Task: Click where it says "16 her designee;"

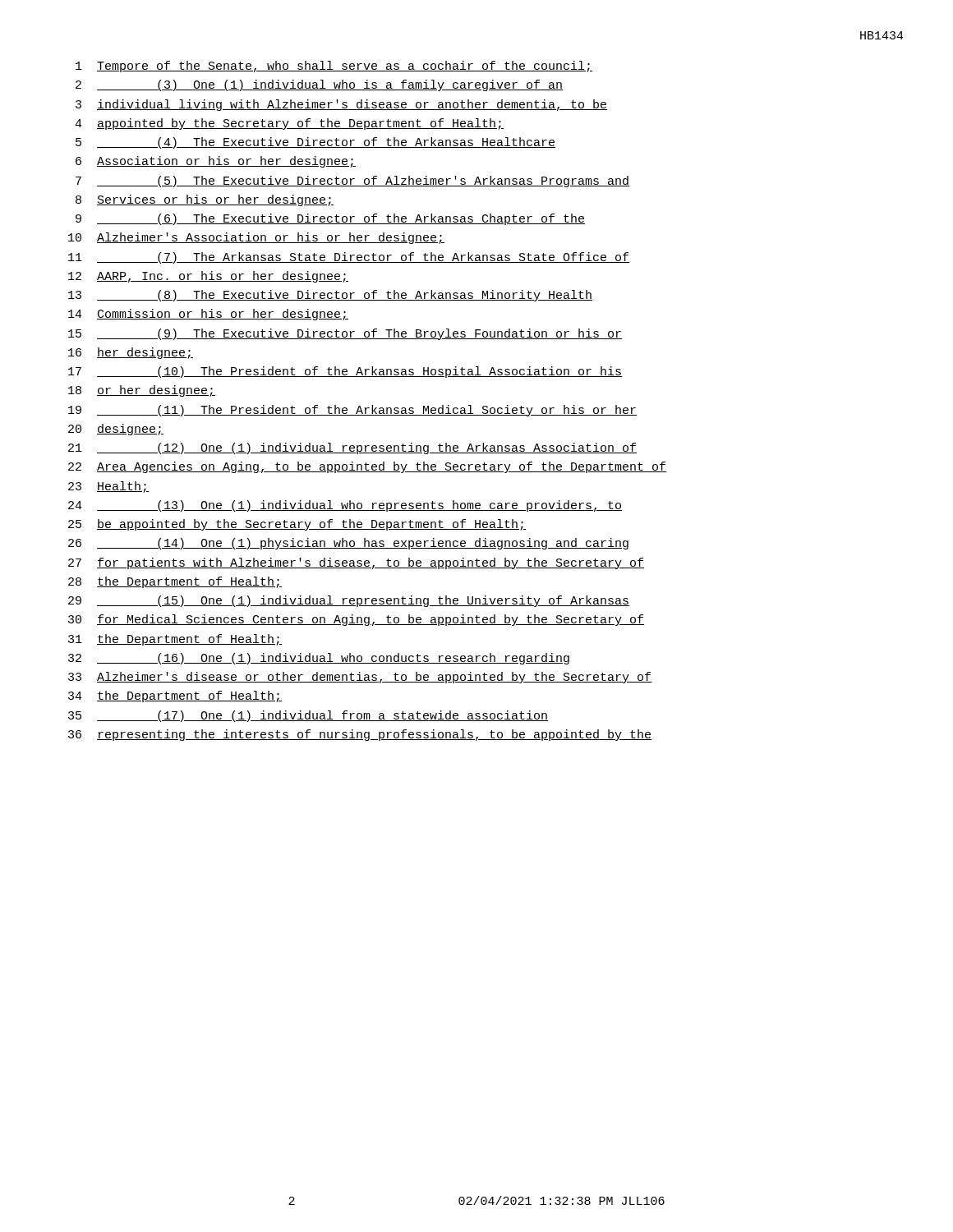Action: pyautogui.click(x=131, y=353)
